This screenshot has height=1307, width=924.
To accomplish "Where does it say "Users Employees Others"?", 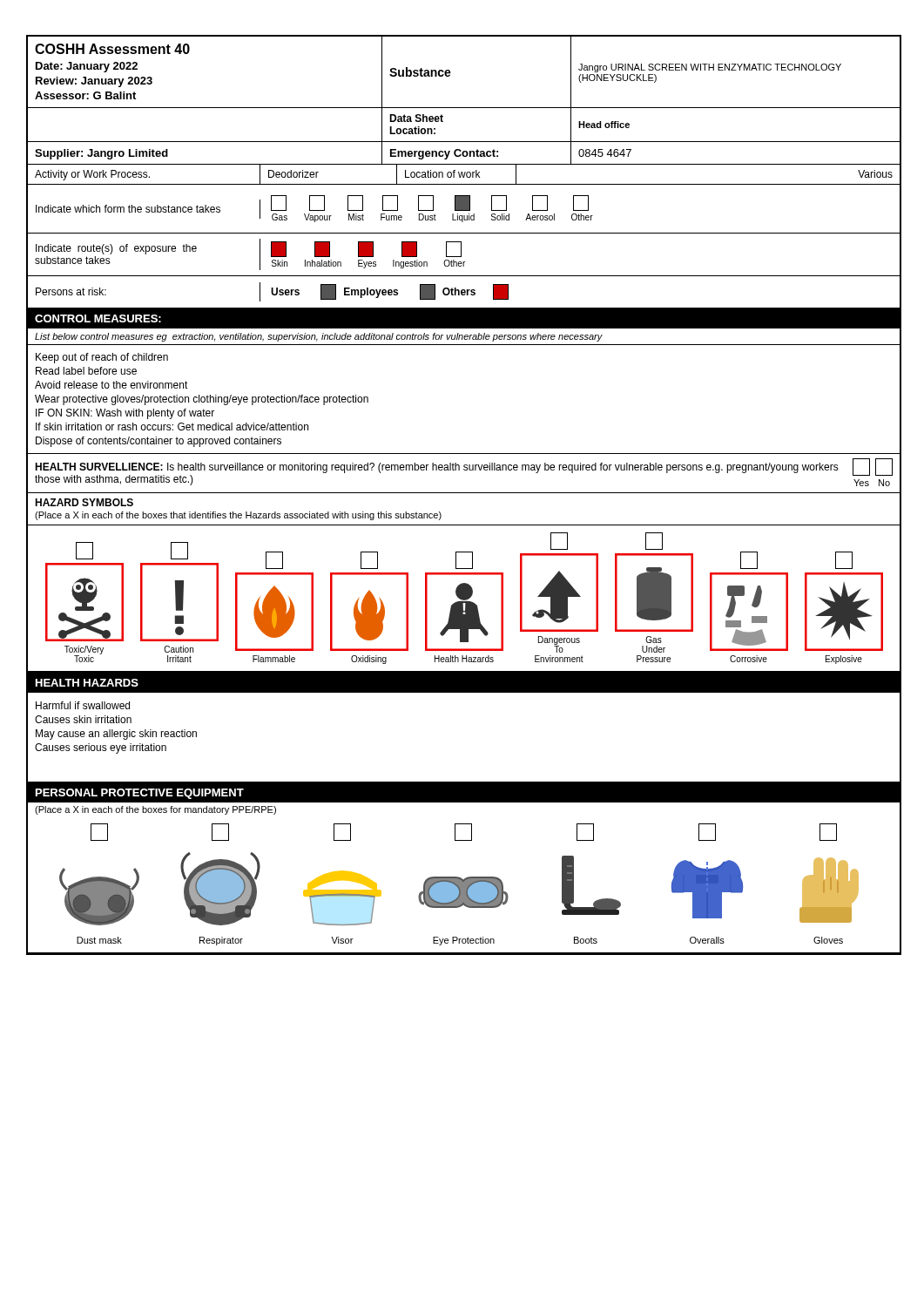I will 391,292.
